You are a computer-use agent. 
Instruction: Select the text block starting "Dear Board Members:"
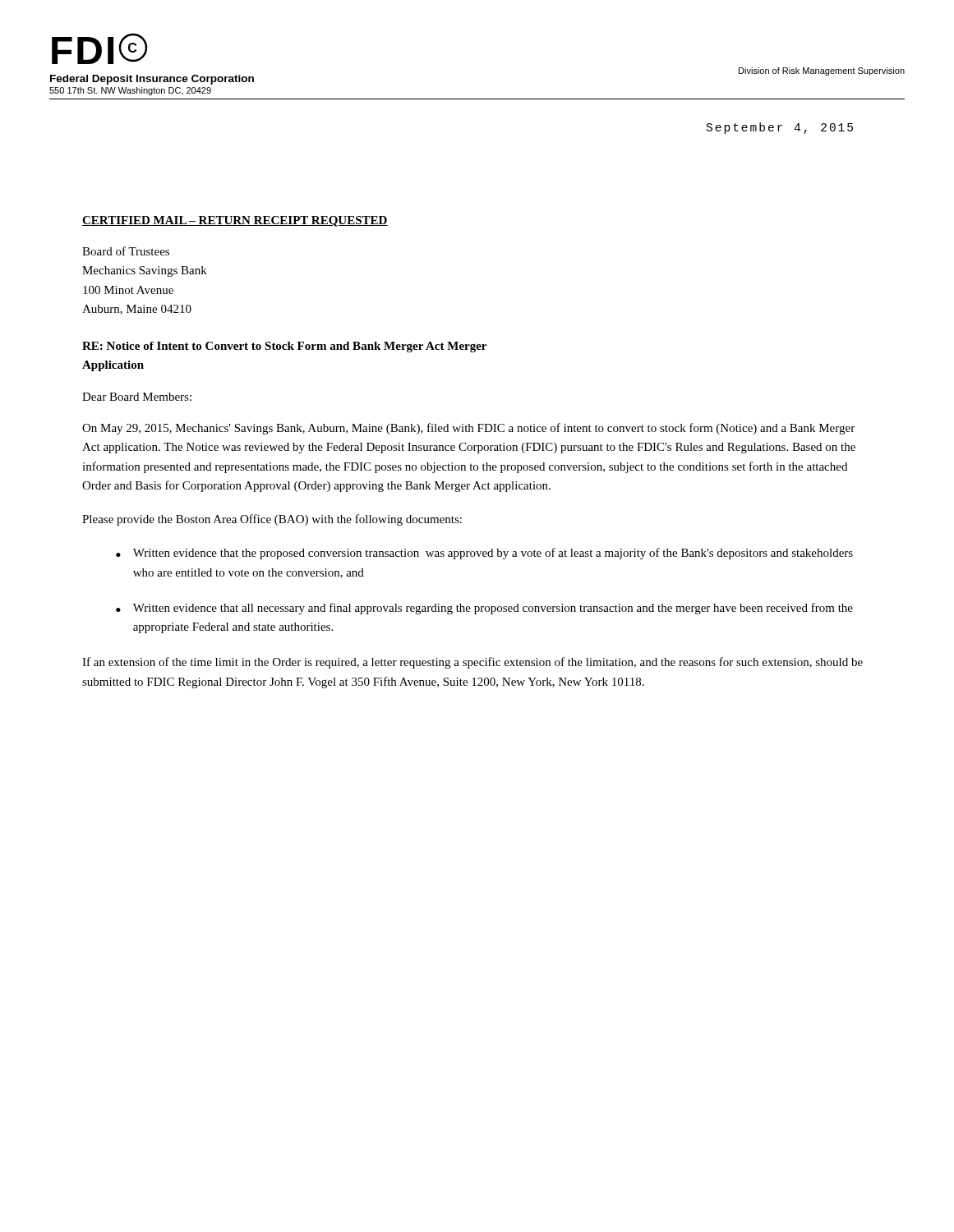[137, 397]
